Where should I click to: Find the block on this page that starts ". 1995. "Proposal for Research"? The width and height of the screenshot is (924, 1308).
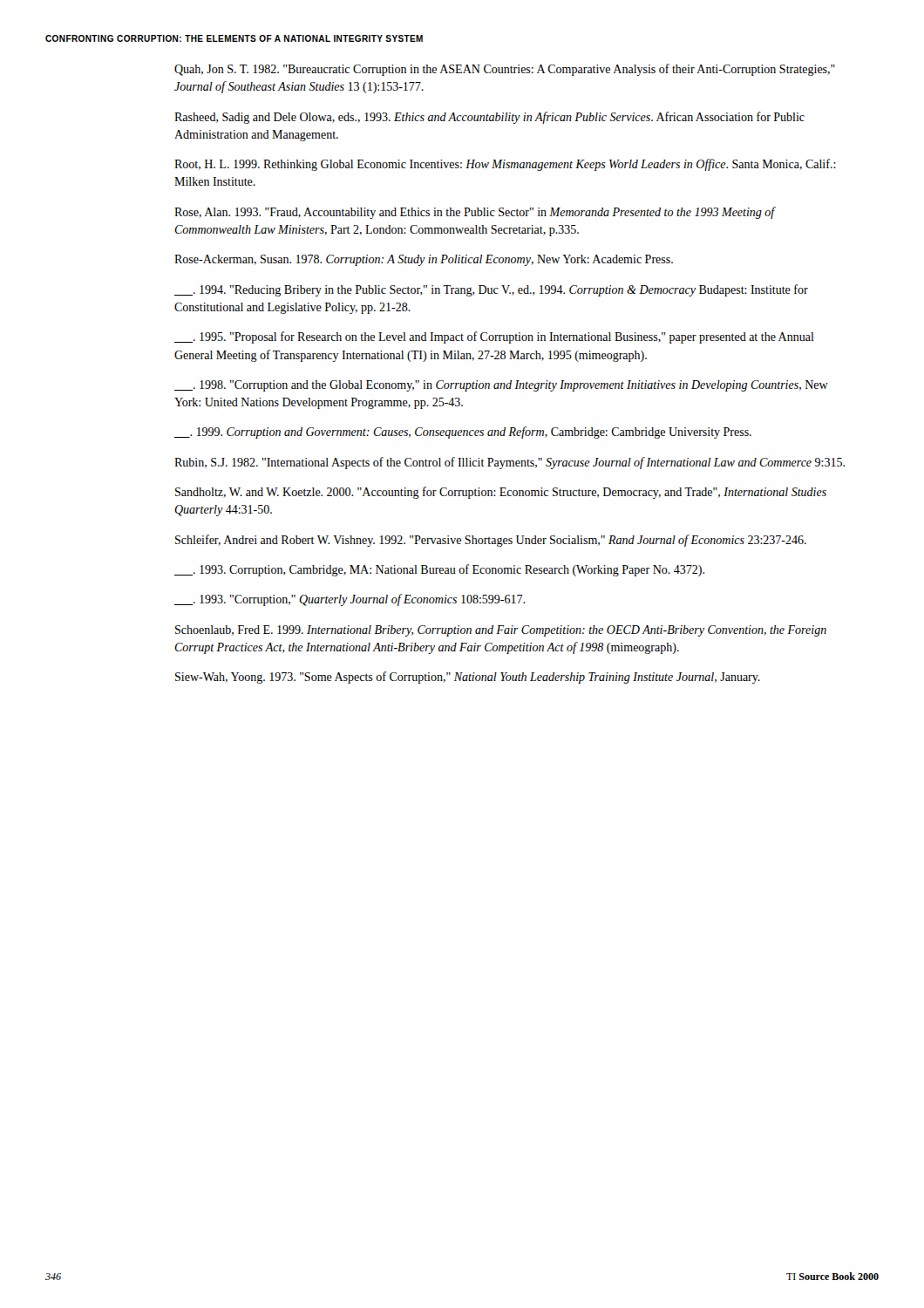(494, 346)
